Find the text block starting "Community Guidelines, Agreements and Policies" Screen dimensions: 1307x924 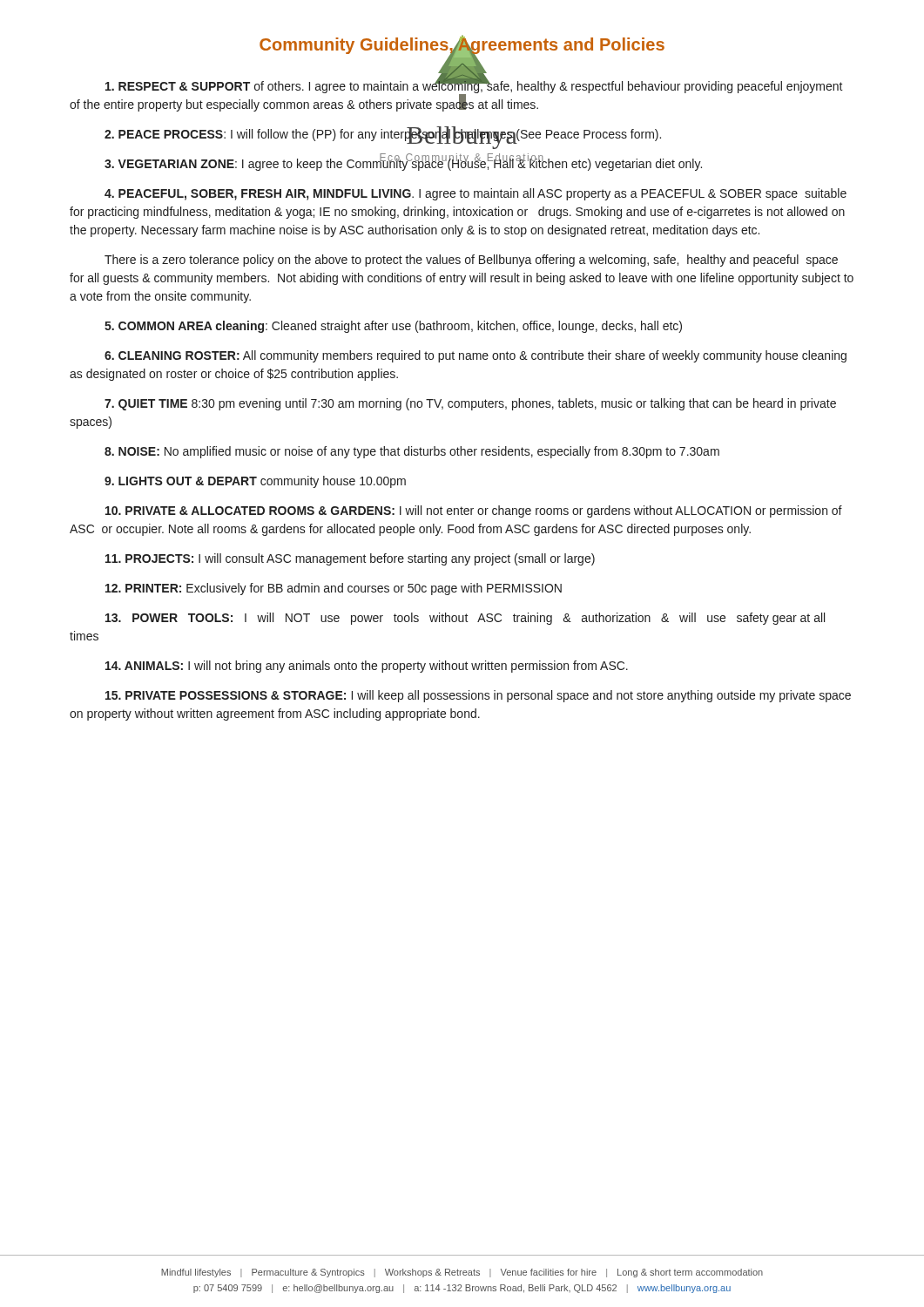coord(462,44)
